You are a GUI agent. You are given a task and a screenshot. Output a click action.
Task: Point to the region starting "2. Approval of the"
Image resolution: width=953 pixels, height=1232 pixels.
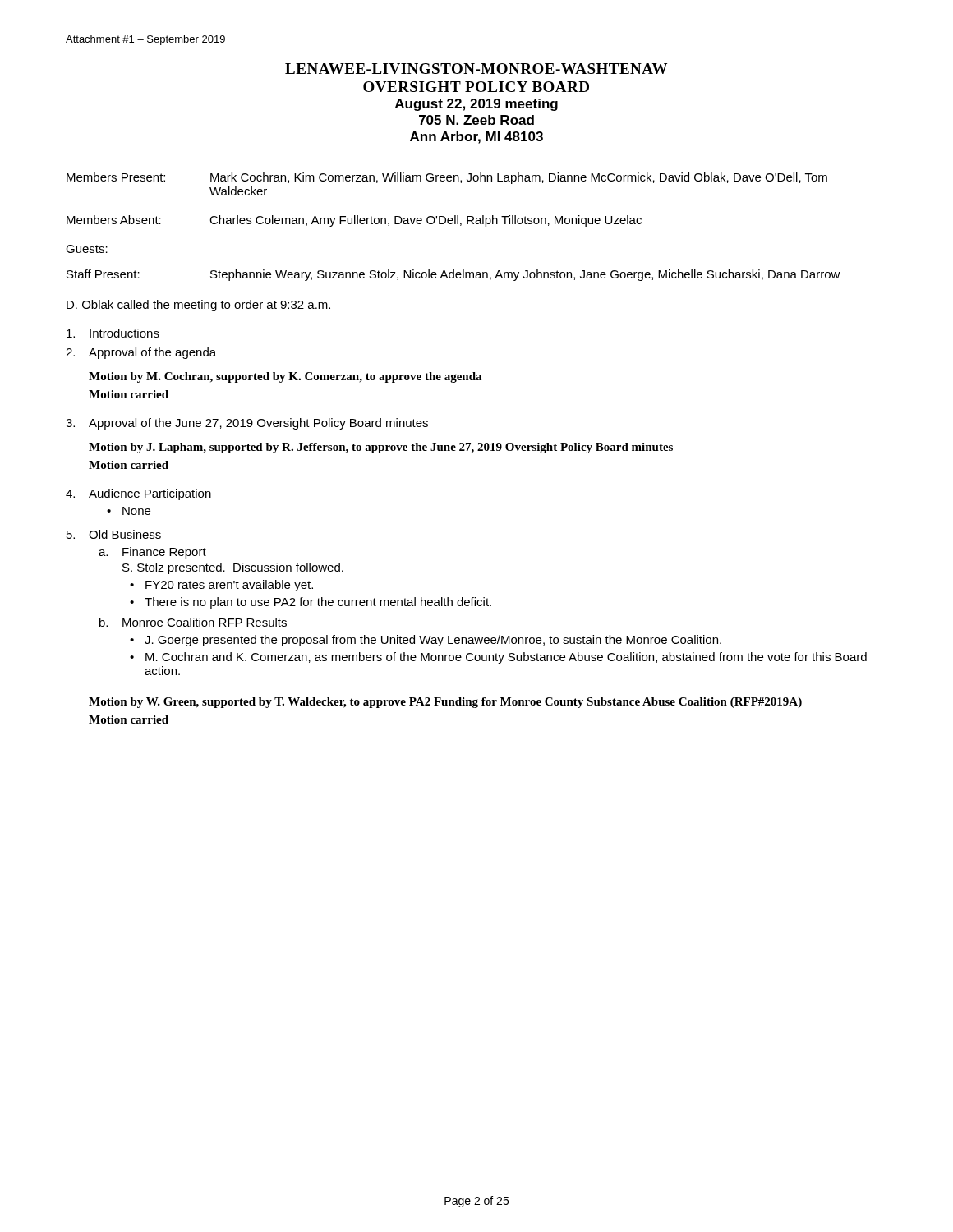[x=141, y=352]
